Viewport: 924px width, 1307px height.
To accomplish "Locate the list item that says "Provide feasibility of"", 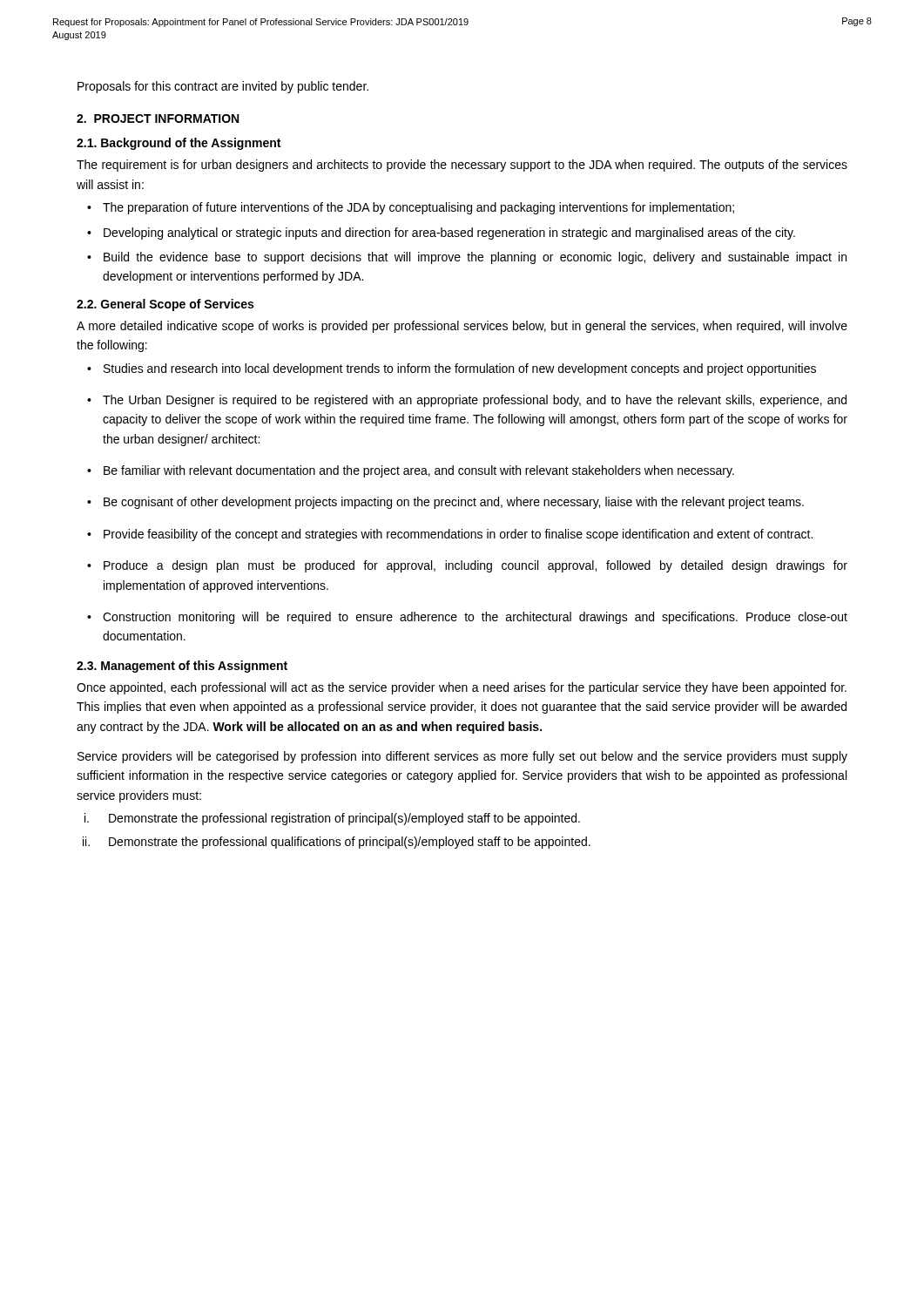I will (x=458, y=534).
